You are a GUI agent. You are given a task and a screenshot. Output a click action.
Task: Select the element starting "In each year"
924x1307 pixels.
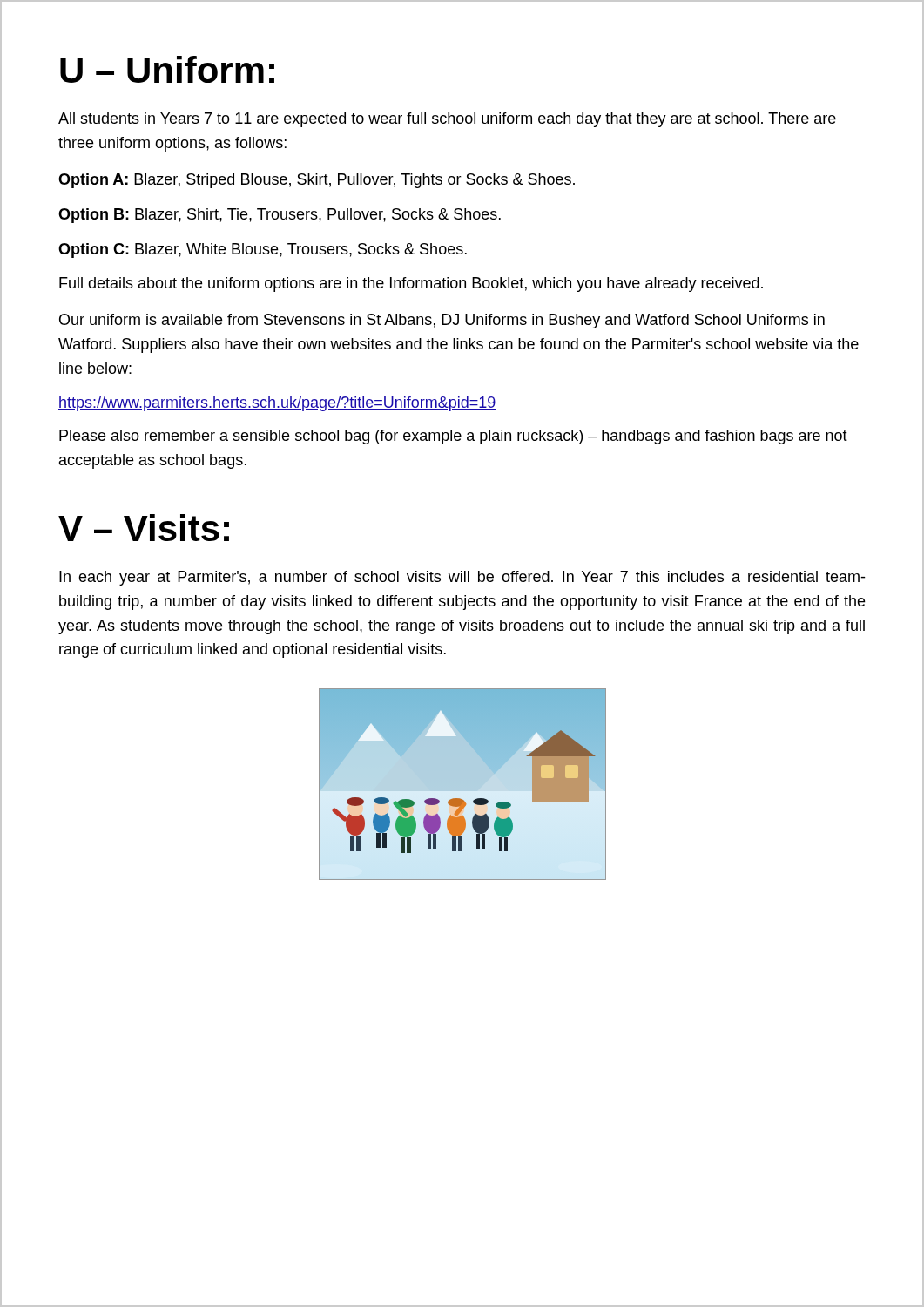pyautogui.click(x=462, y=614)
